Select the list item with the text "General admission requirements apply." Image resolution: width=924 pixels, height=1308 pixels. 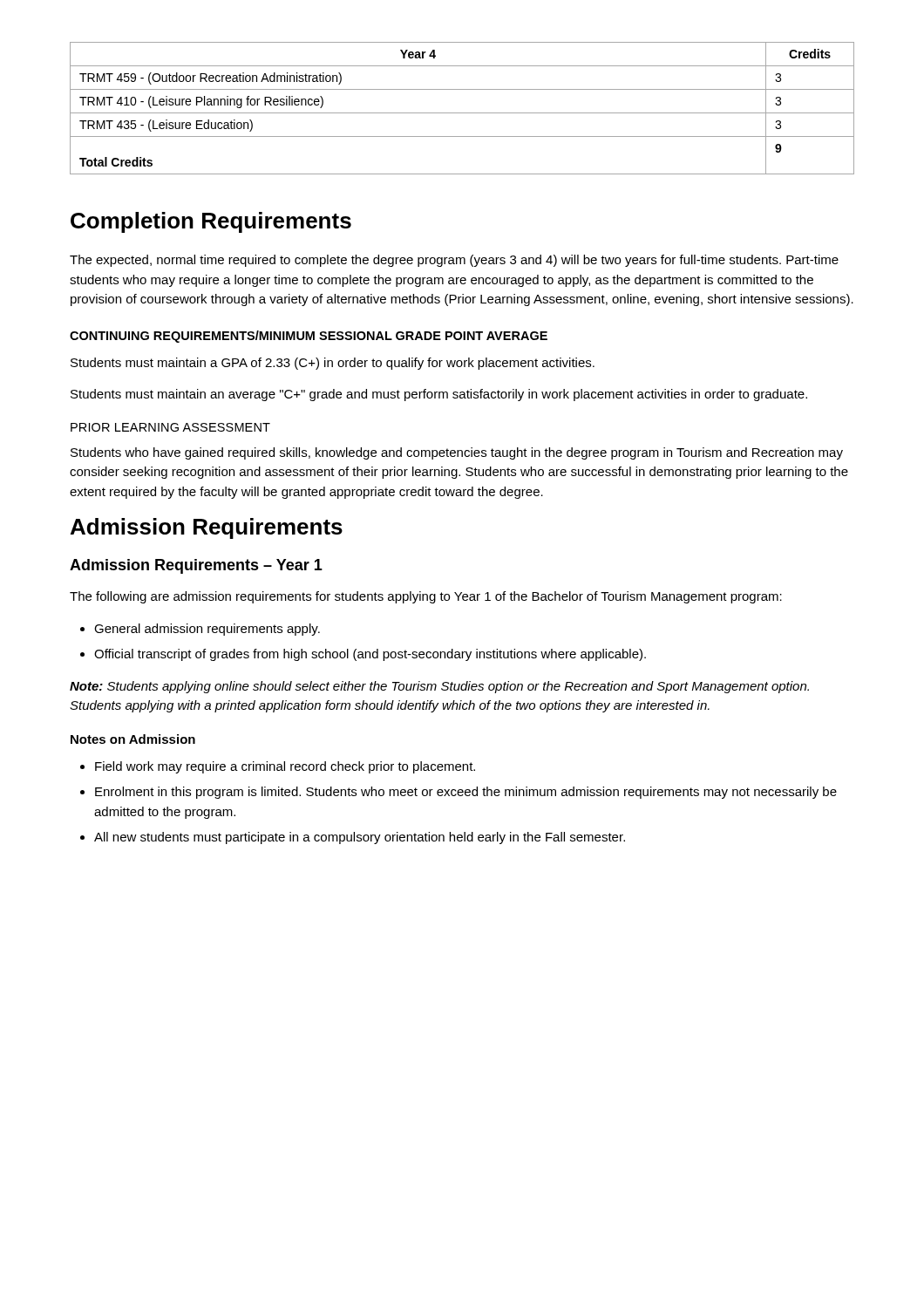pos(207,628)
